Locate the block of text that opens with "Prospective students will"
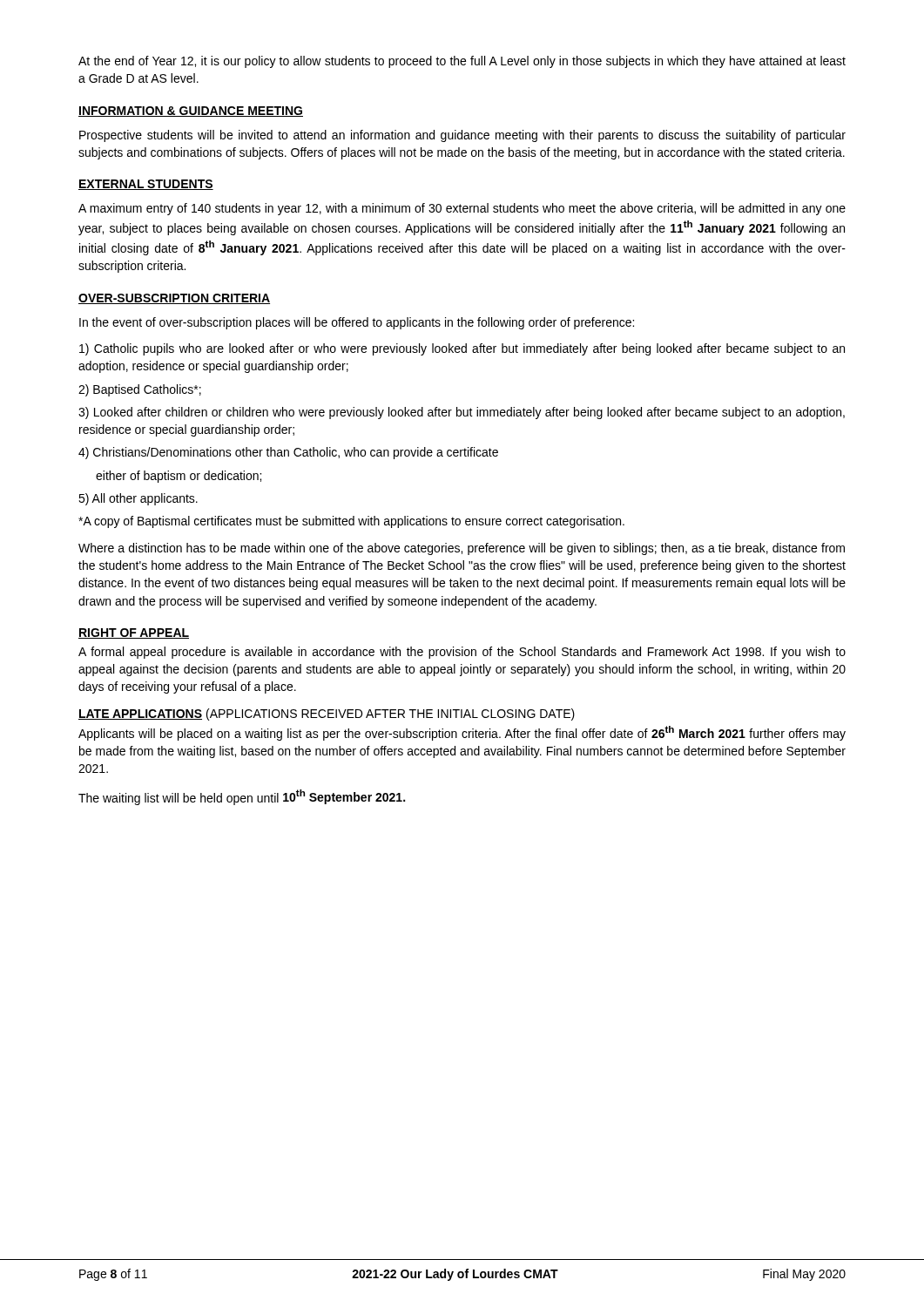924x1307 pixels. pos(462,144)
